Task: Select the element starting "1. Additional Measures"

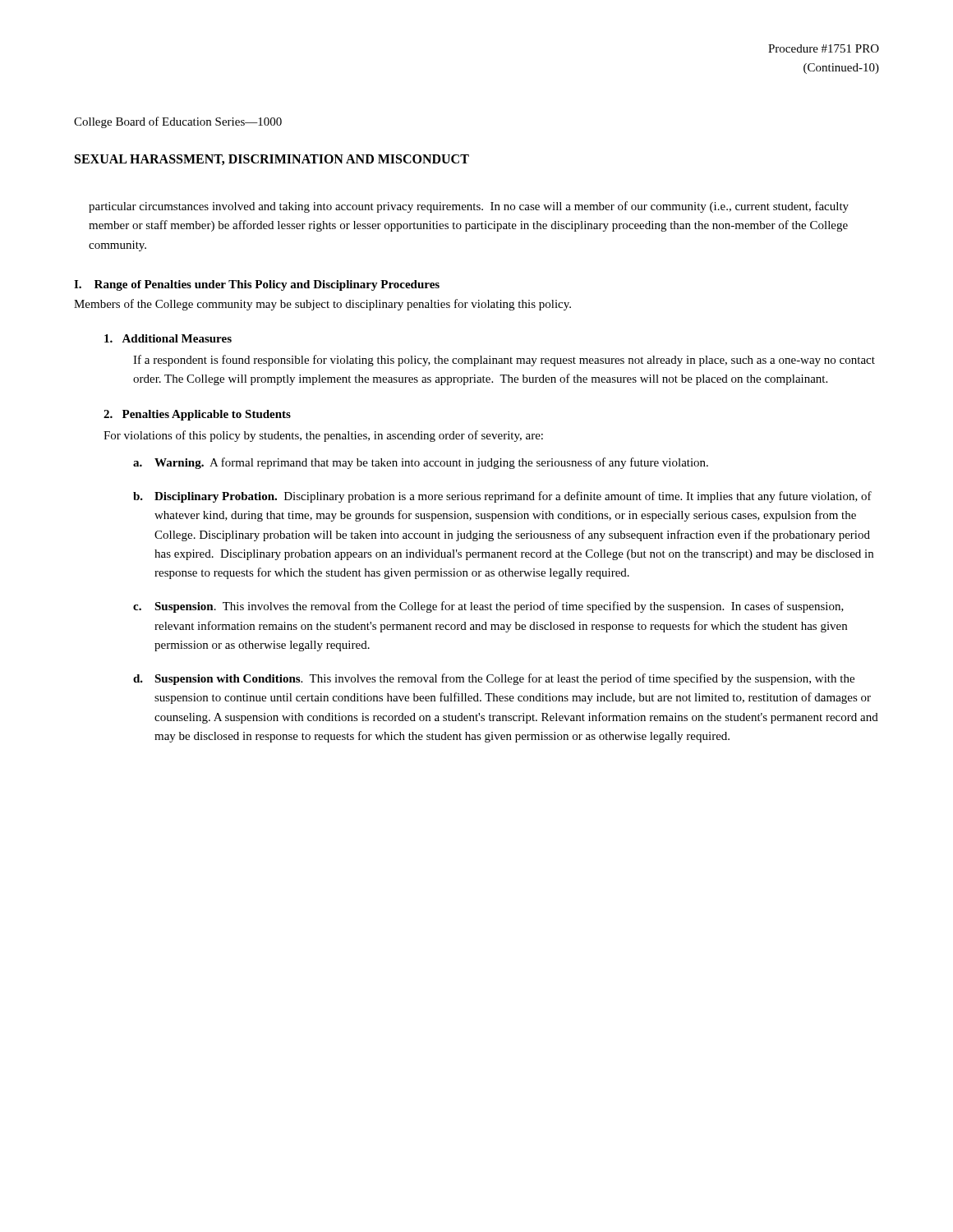Action: pos(168,338)
